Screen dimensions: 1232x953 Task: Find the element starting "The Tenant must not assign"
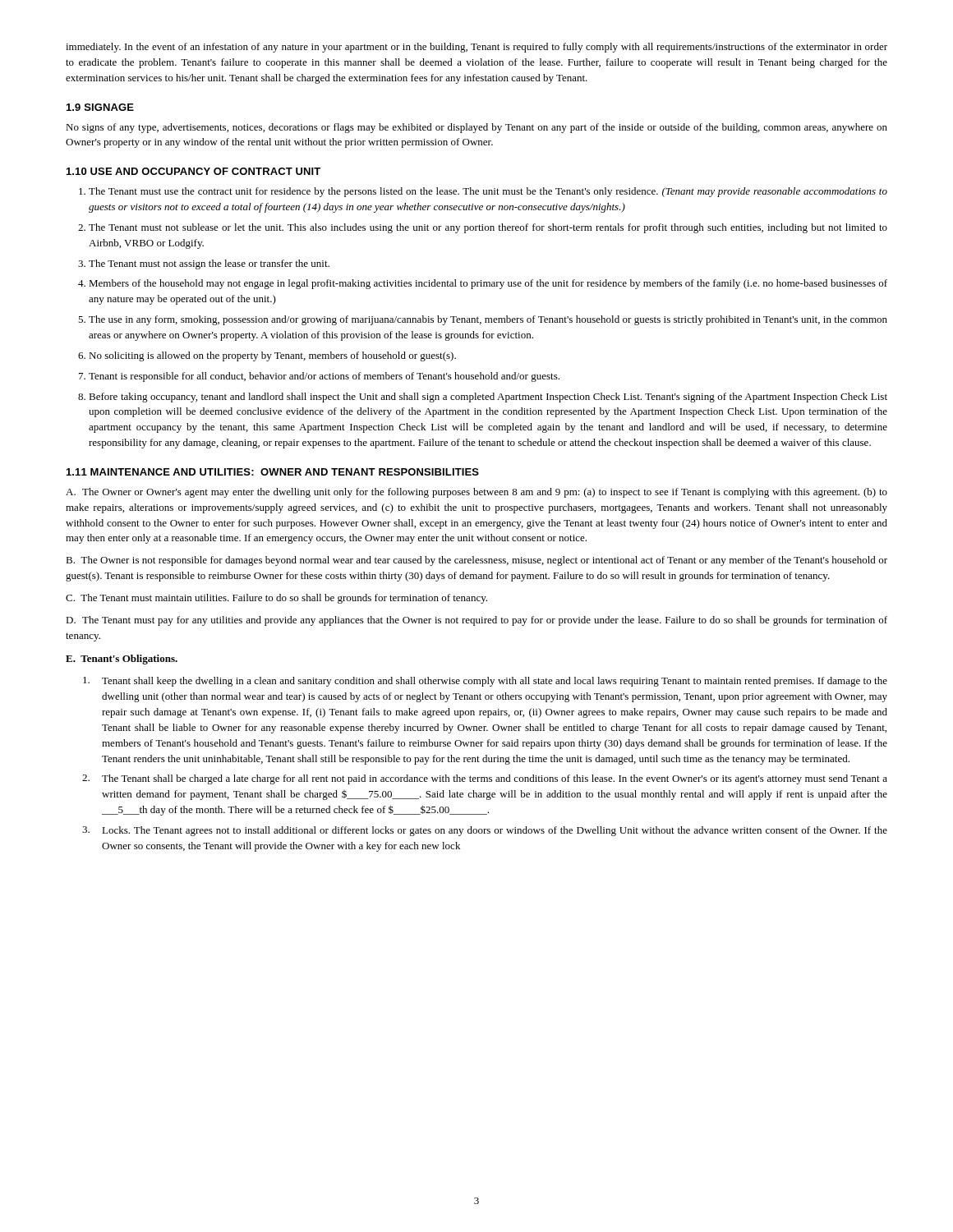pyautogui.click(x=209, y=264)
